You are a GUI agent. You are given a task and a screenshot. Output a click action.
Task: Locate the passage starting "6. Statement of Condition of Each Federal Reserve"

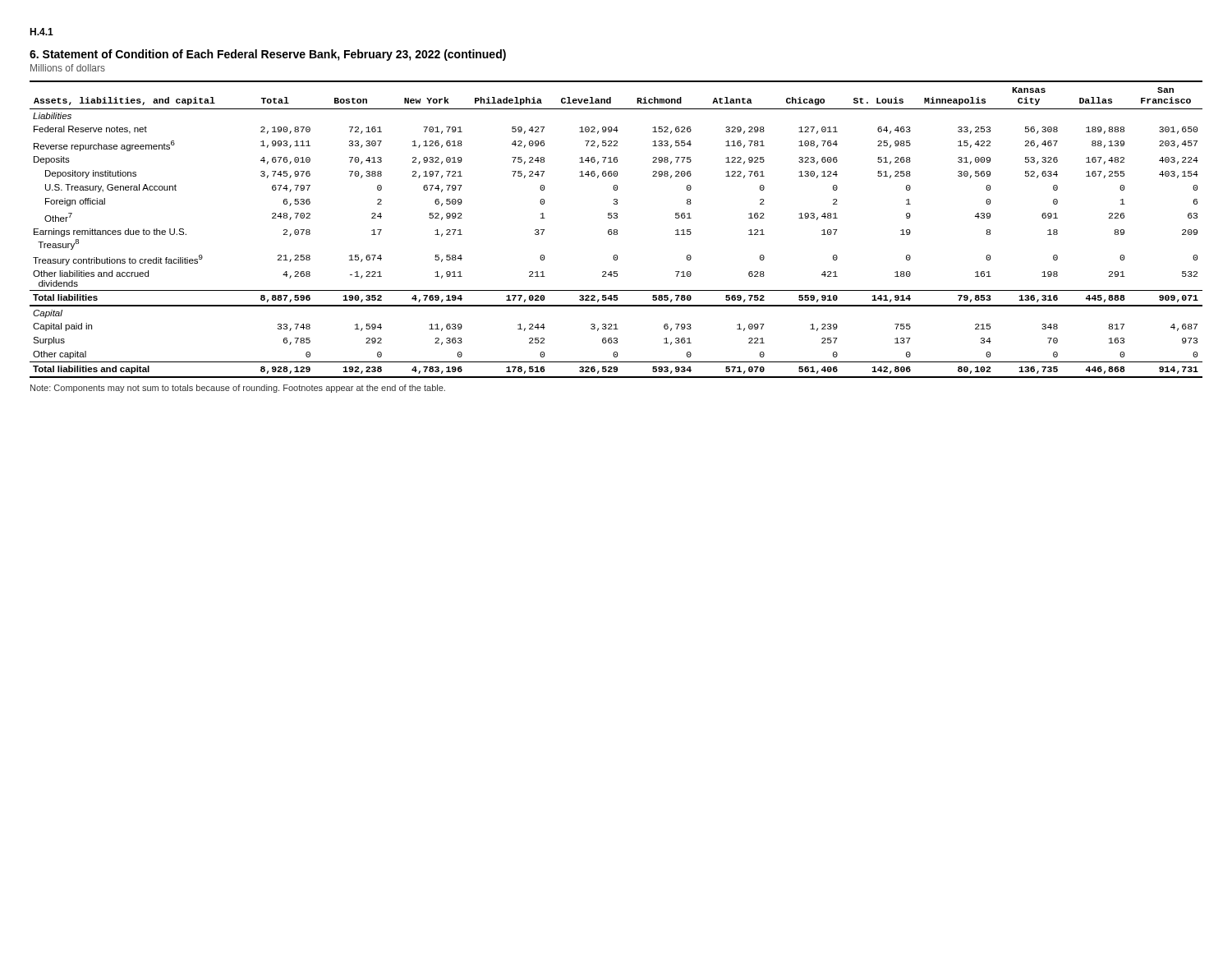click(268, 54)
